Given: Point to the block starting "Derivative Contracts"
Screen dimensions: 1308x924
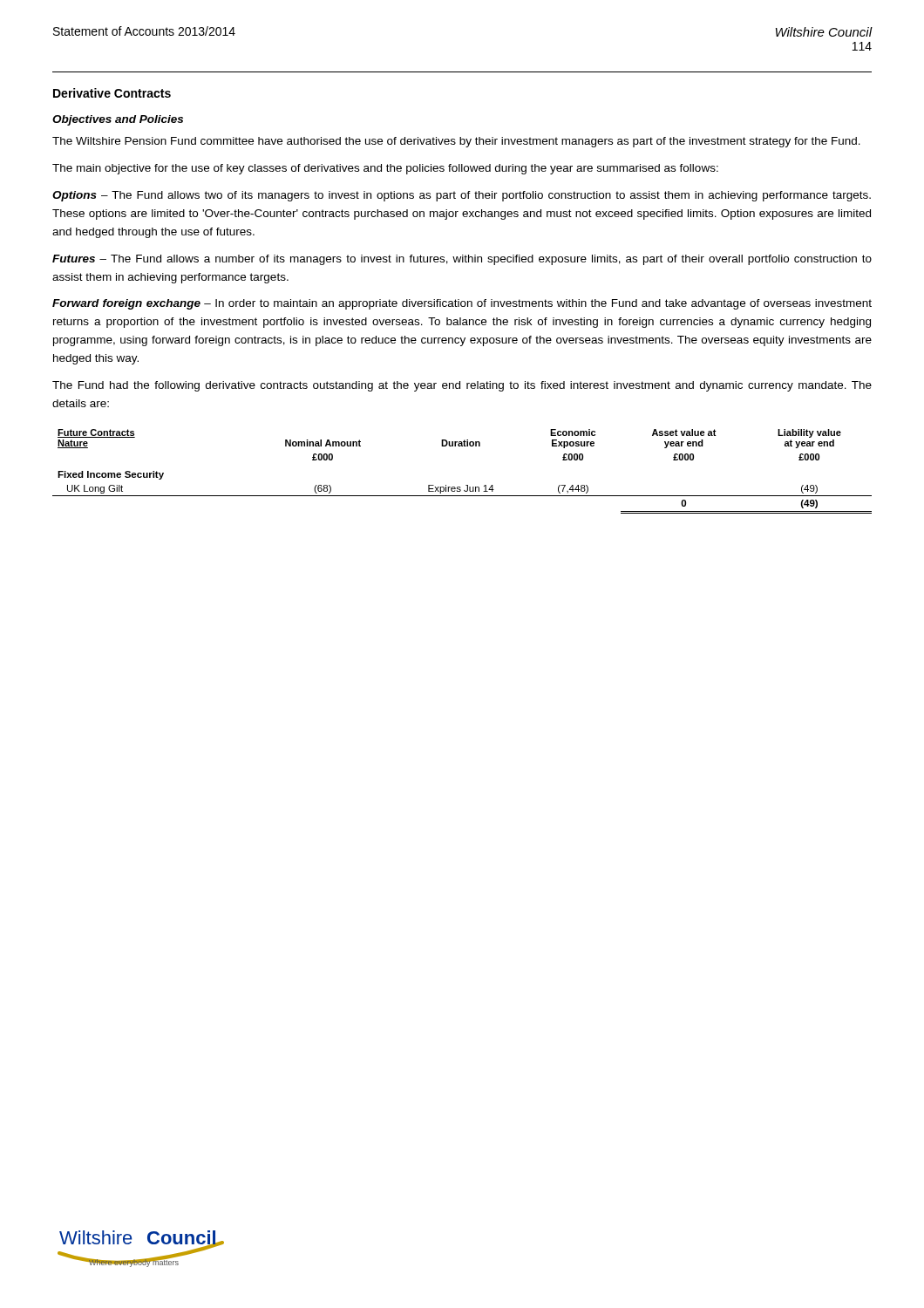Looking at the screenshot, I should [112, 93].
